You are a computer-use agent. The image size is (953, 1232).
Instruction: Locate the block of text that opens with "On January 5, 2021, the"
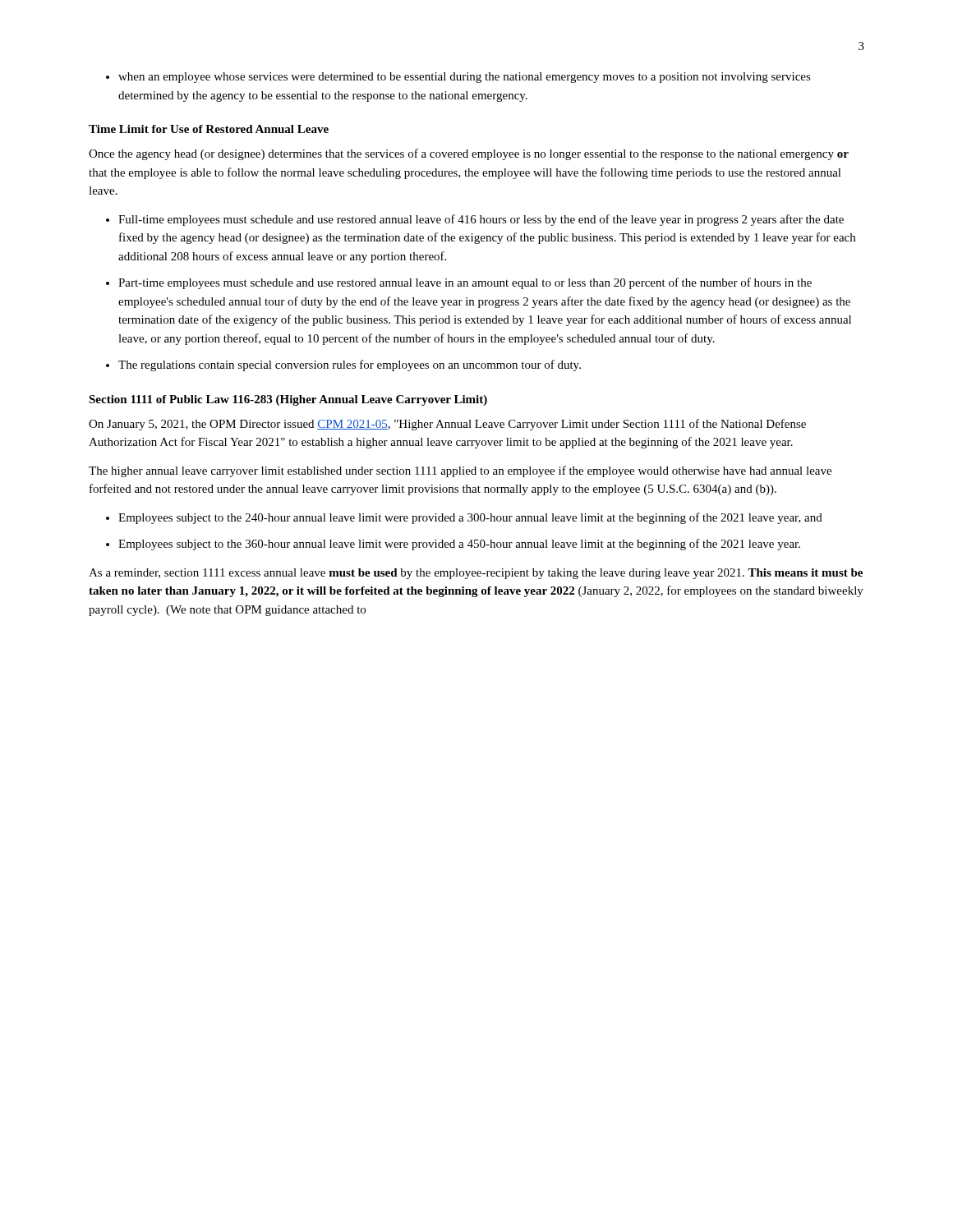click(x=448, y=433)
